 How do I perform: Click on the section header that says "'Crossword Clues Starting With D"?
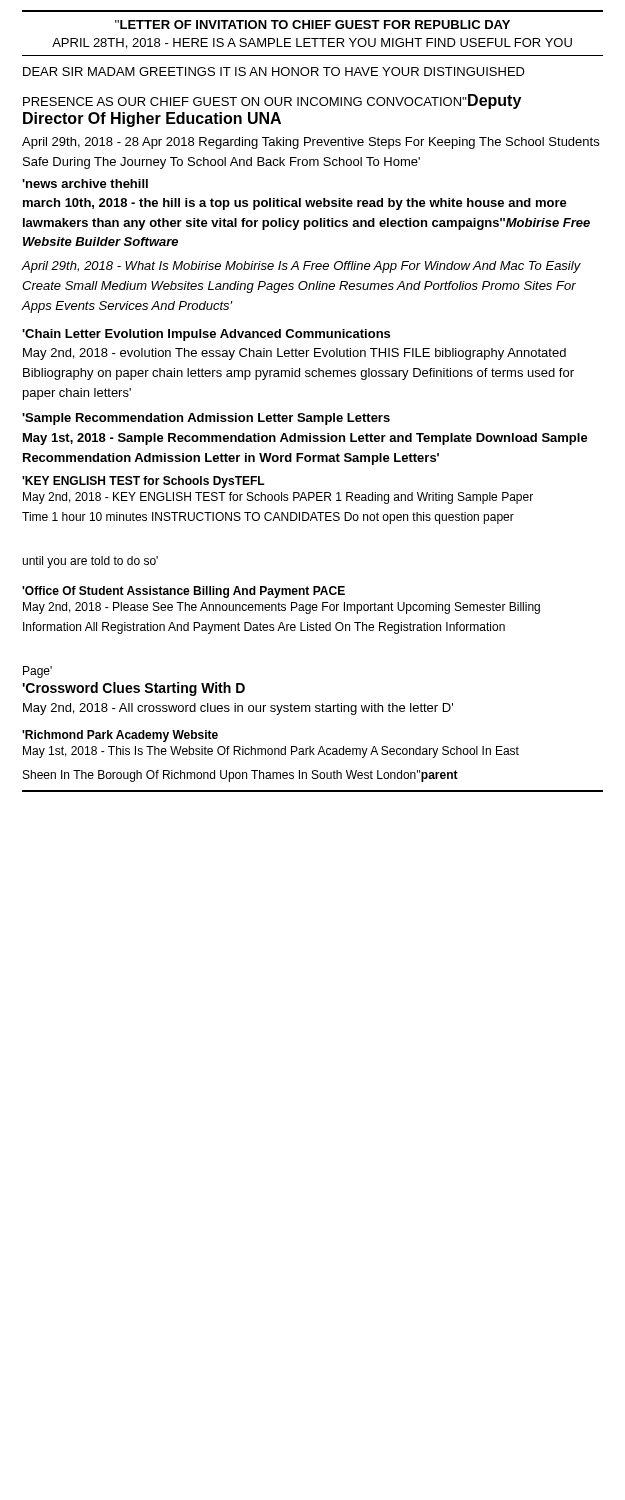[134, 688]
